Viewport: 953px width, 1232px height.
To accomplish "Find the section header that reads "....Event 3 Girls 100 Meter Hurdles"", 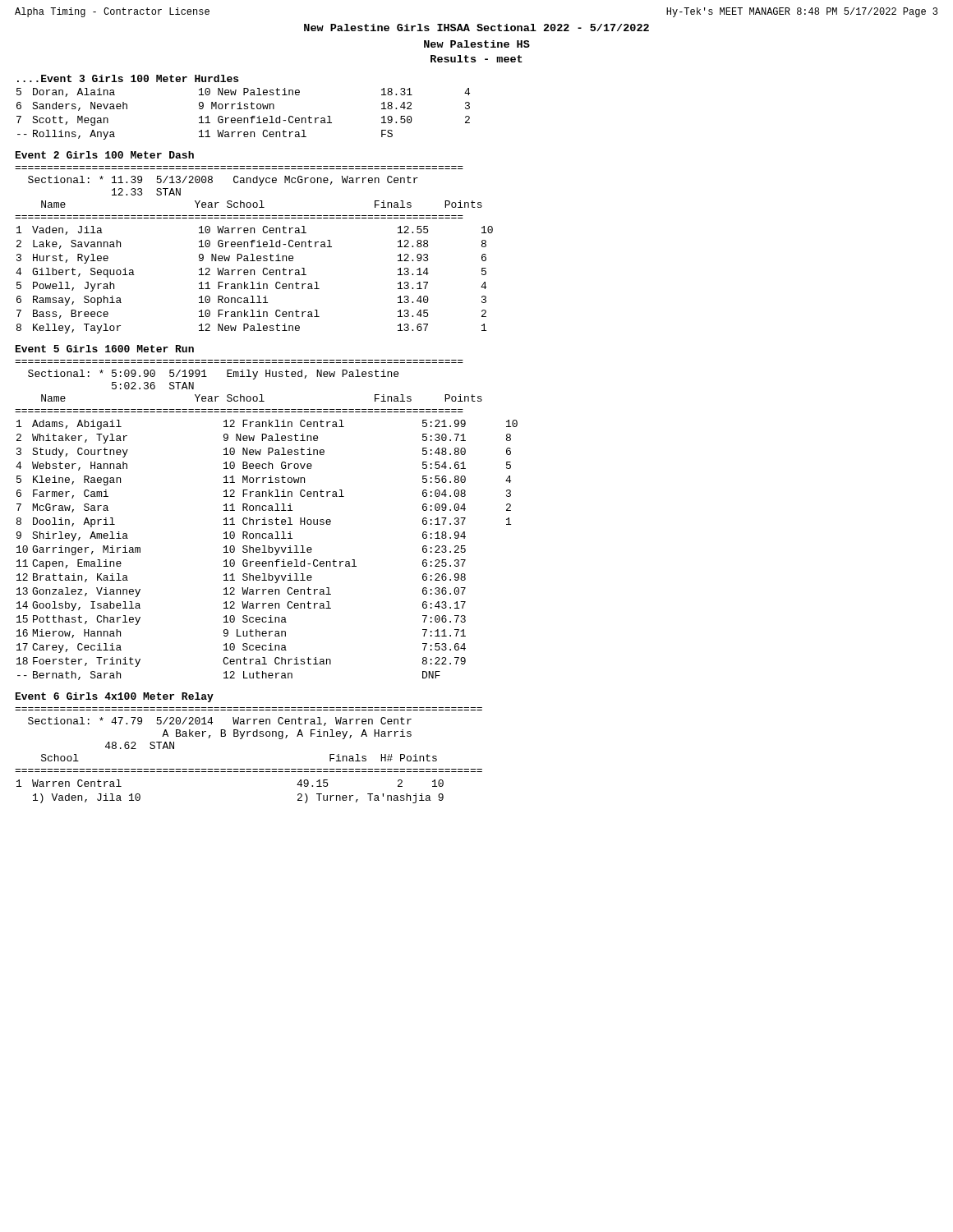I will click(127, 80).
